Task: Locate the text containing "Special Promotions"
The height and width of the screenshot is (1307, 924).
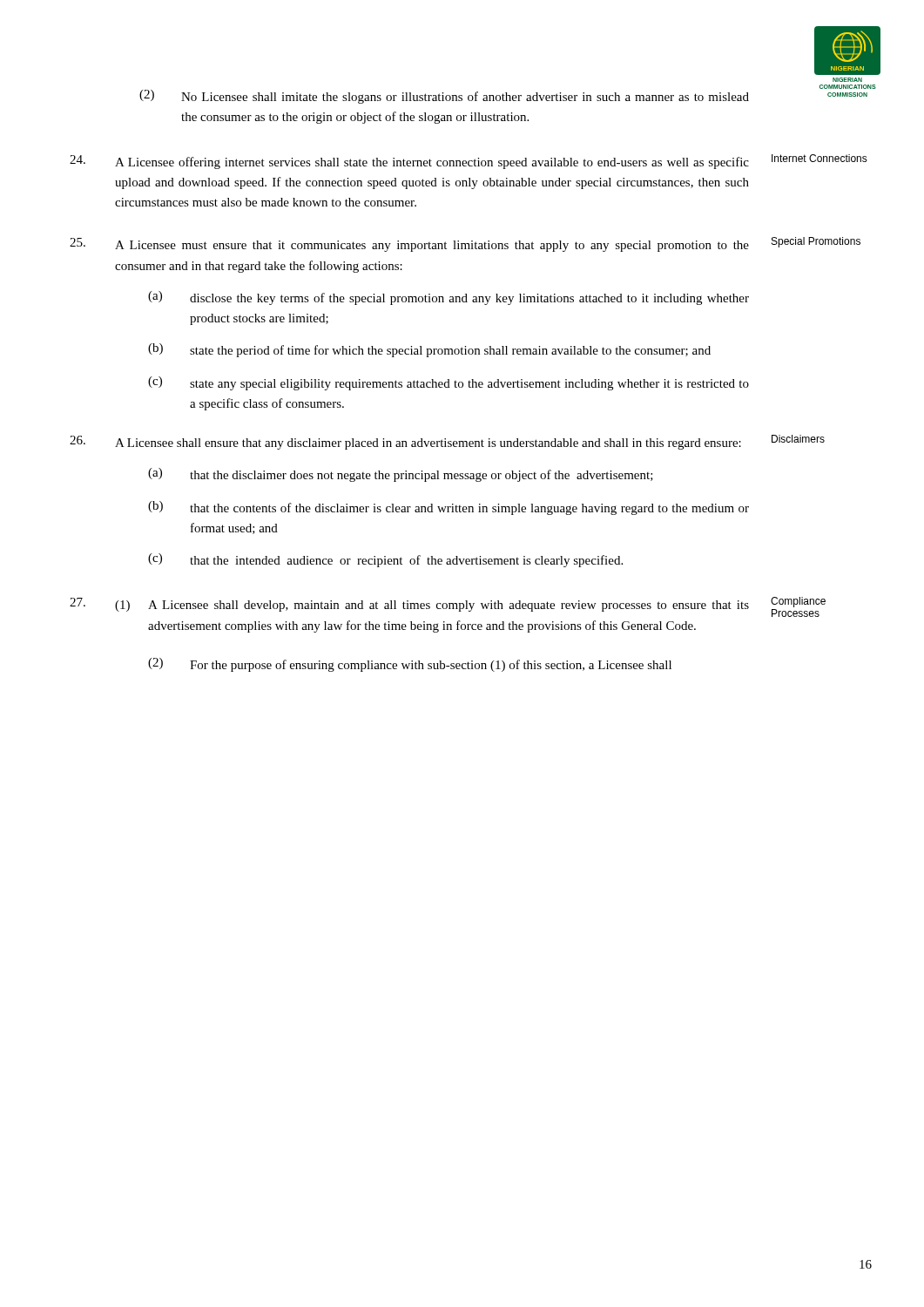Action: point(816,242)
